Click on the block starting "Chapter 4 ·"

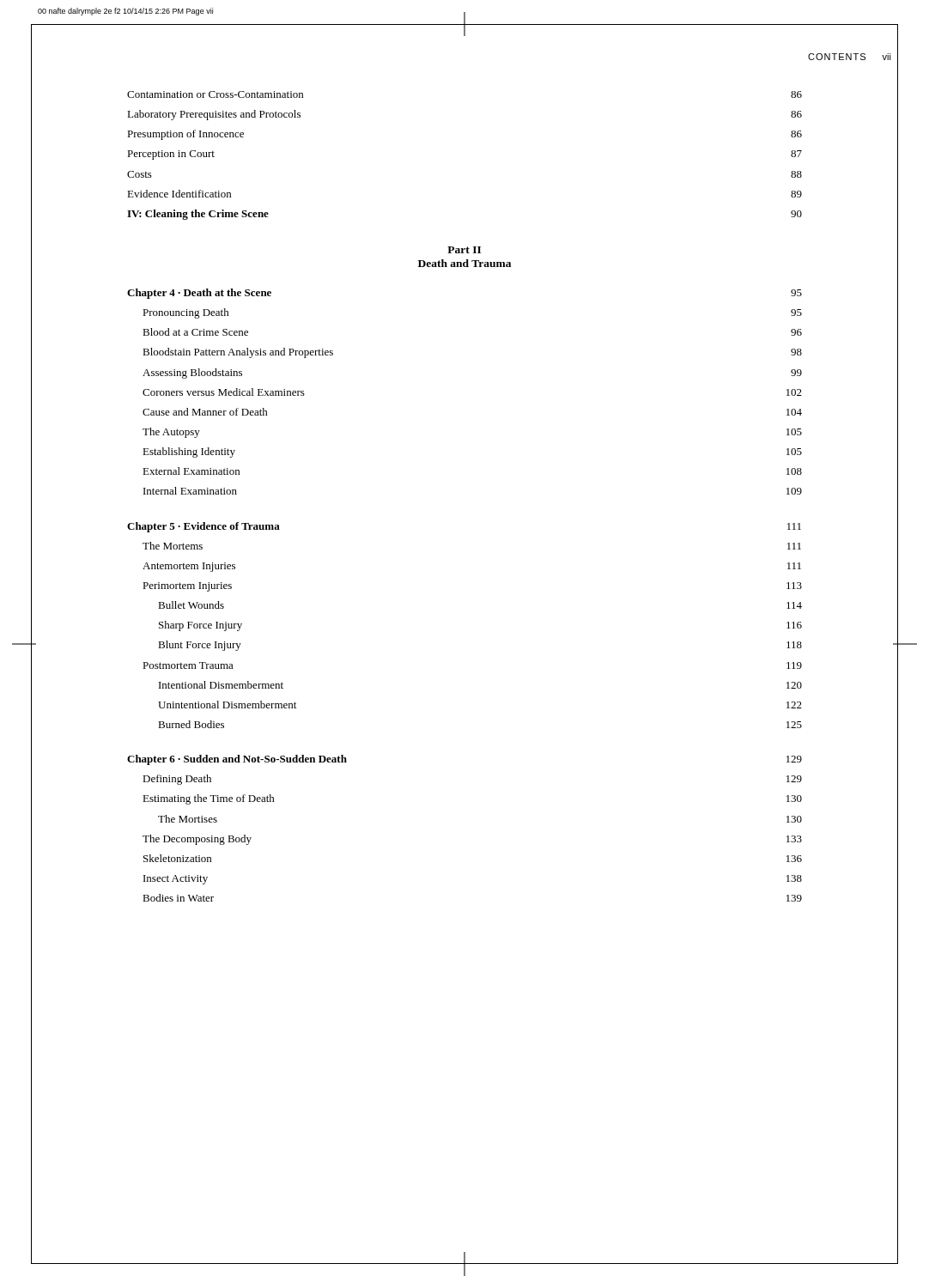pos(204,293)
